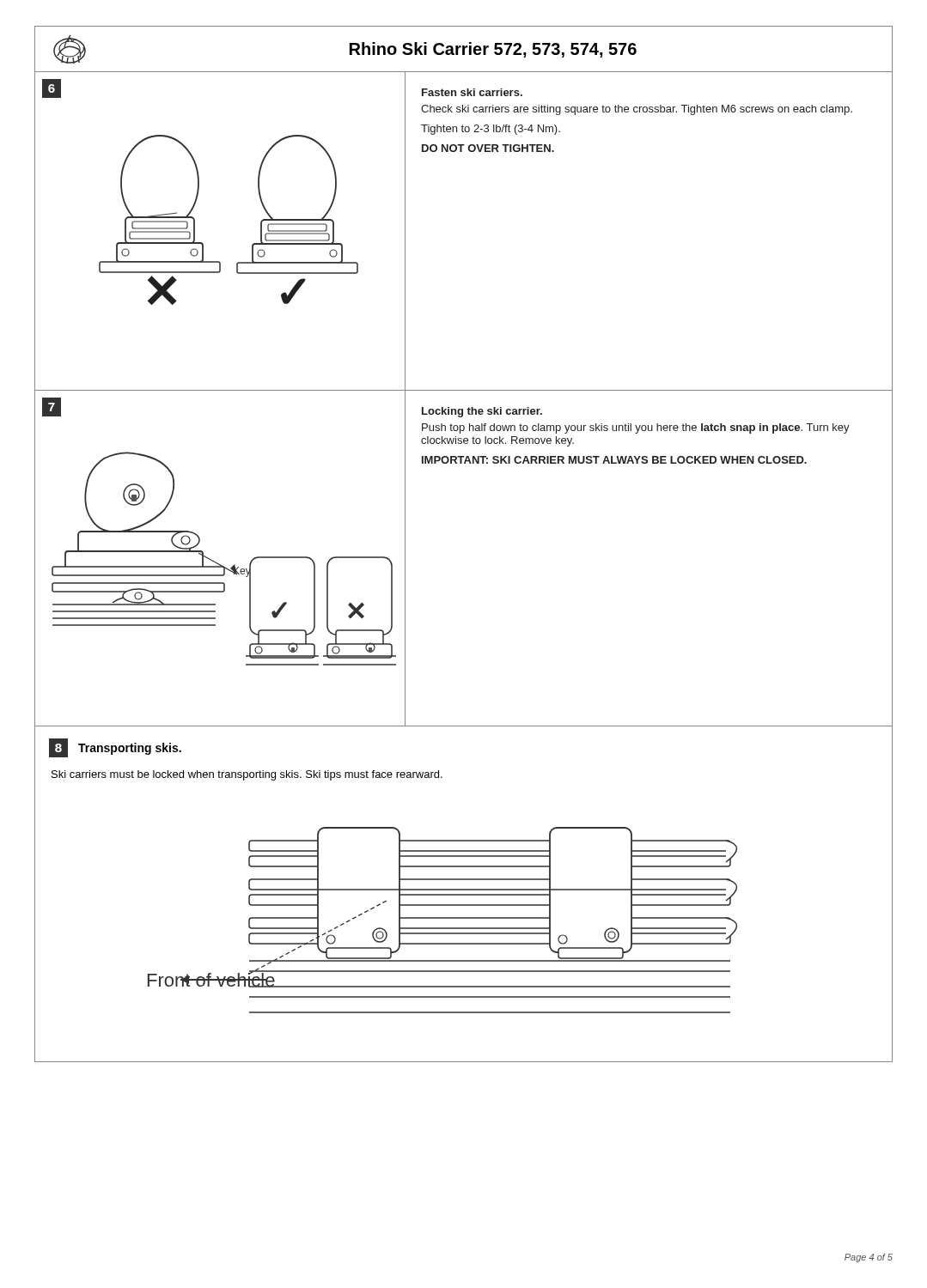Click on the passage starting "Fasten ski carriers. Check ski"
Screen dimensions: 1288x927
tap(649, 120)
